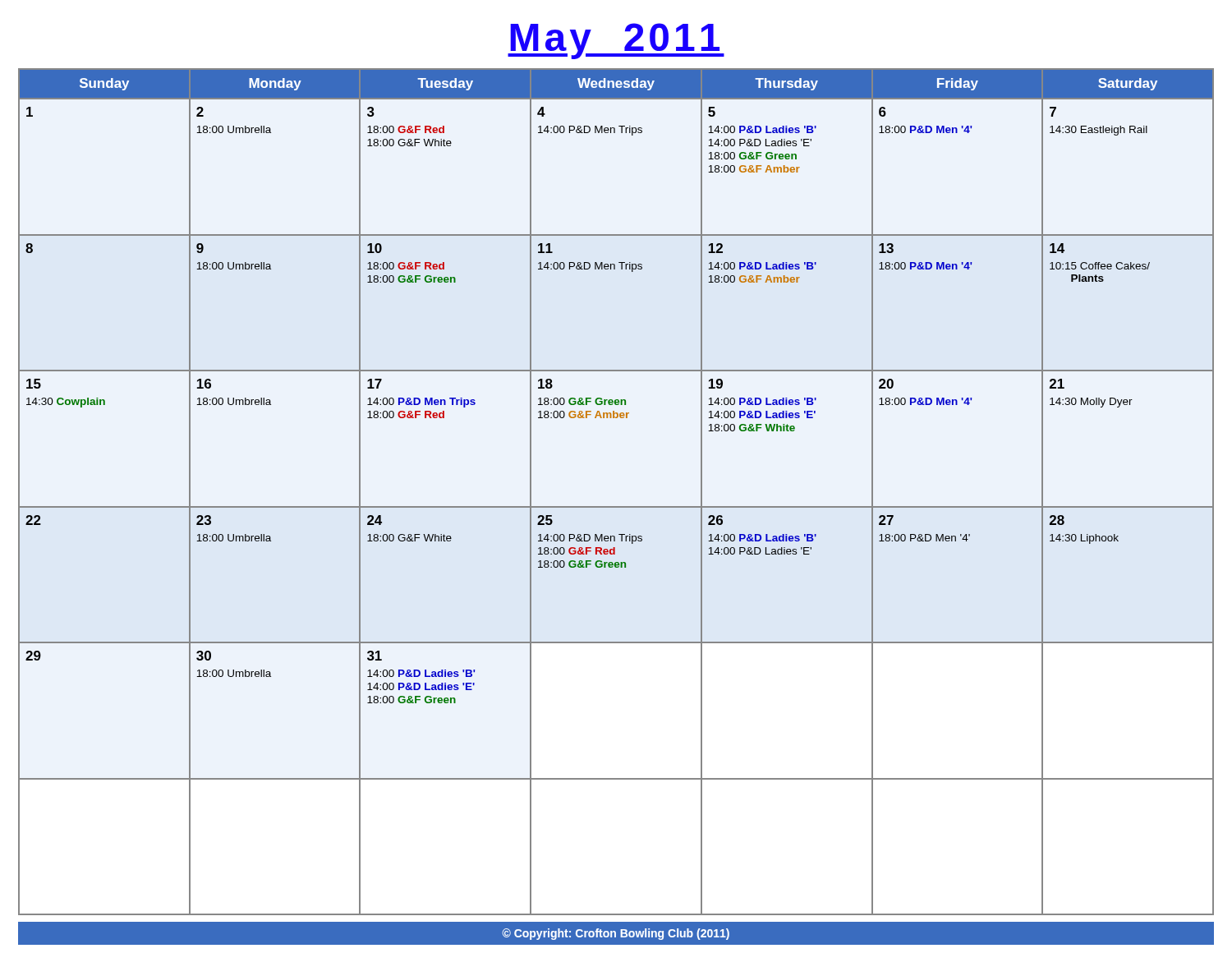Find the title

(x=616, y=37)
